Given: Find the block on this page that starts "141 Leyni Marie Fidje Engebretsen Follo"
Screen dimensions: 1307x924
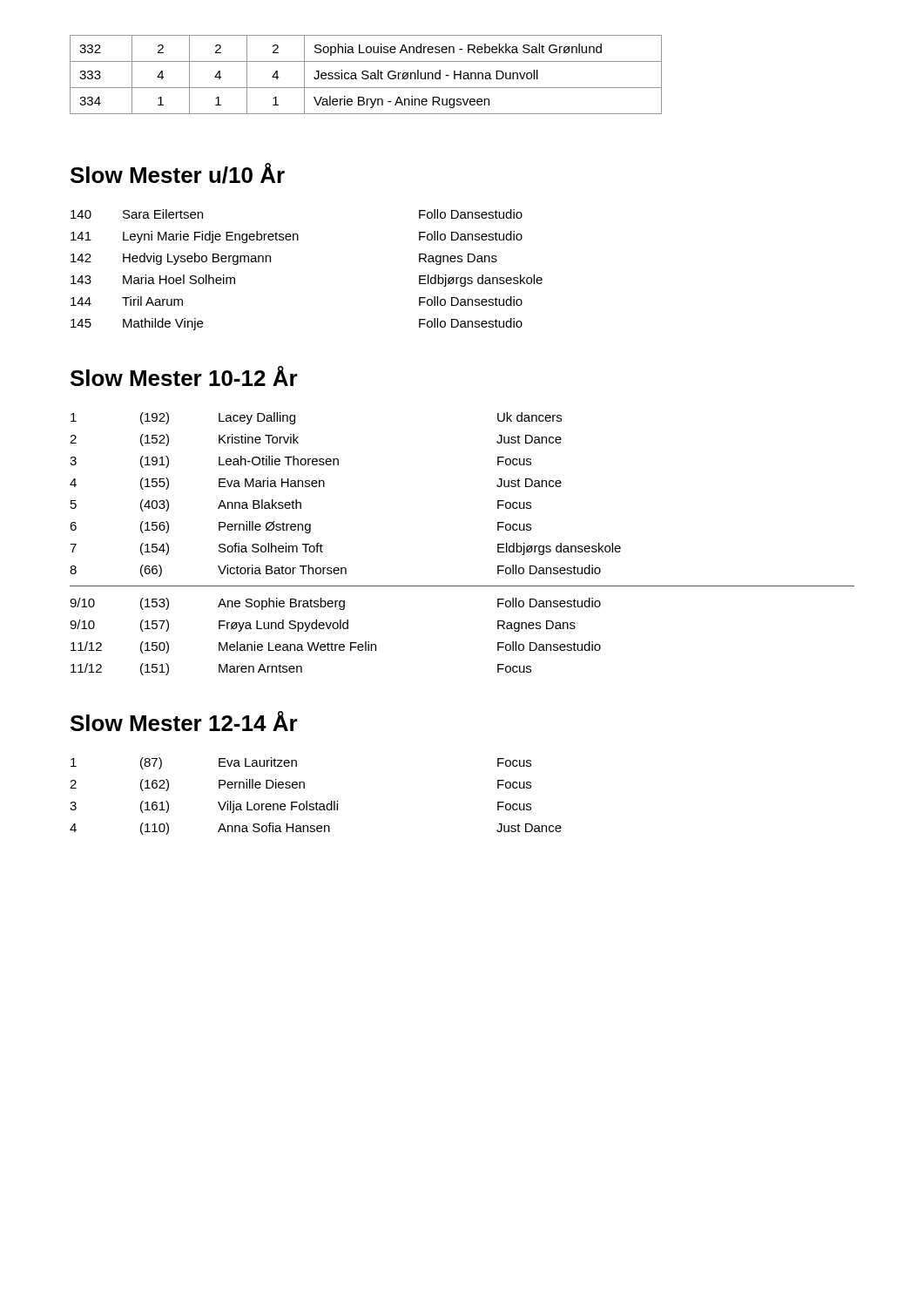Looking at the screenshot, I should (x=462, y=236).
